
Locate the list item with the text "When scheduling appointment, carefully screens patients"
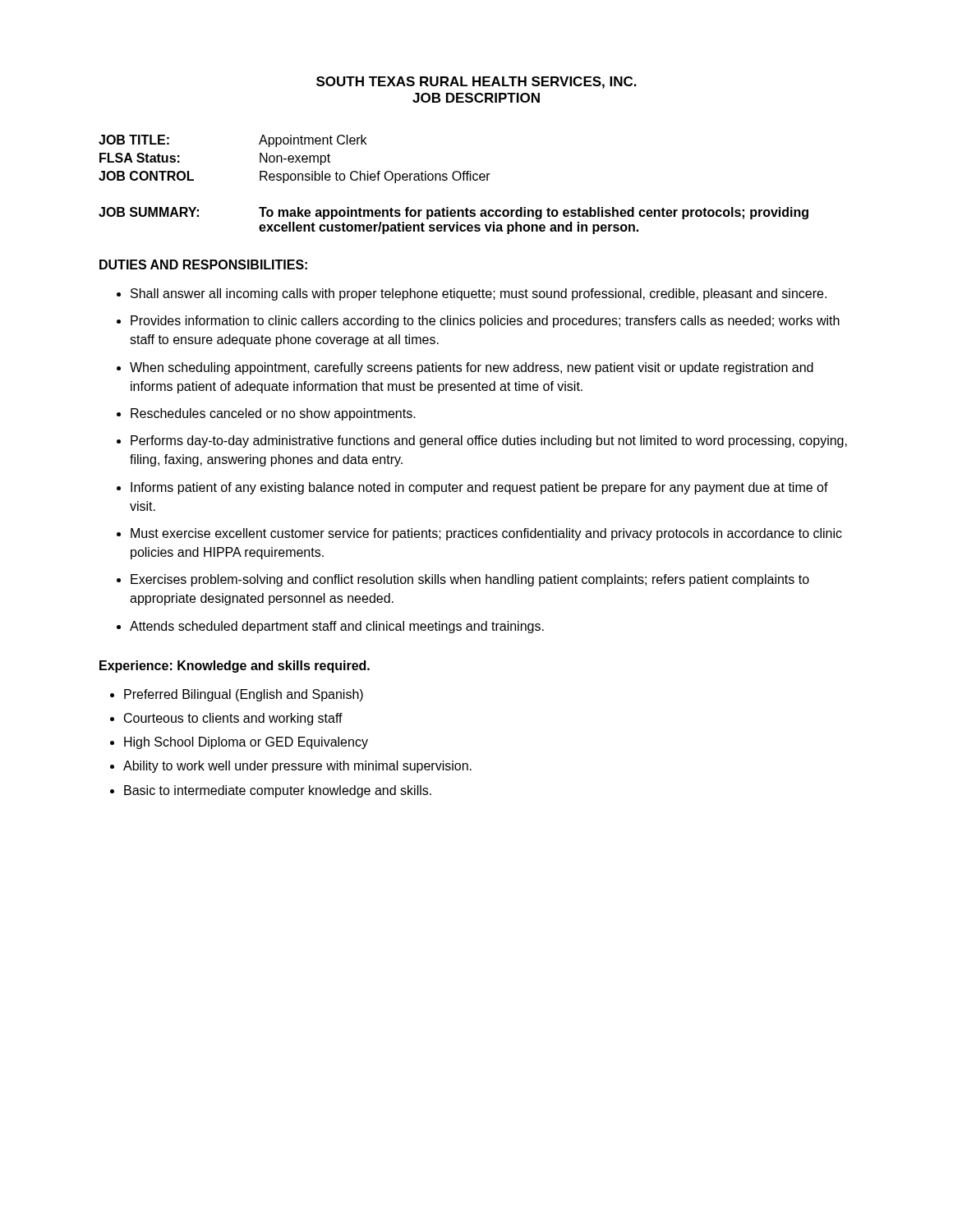[472, 377]
